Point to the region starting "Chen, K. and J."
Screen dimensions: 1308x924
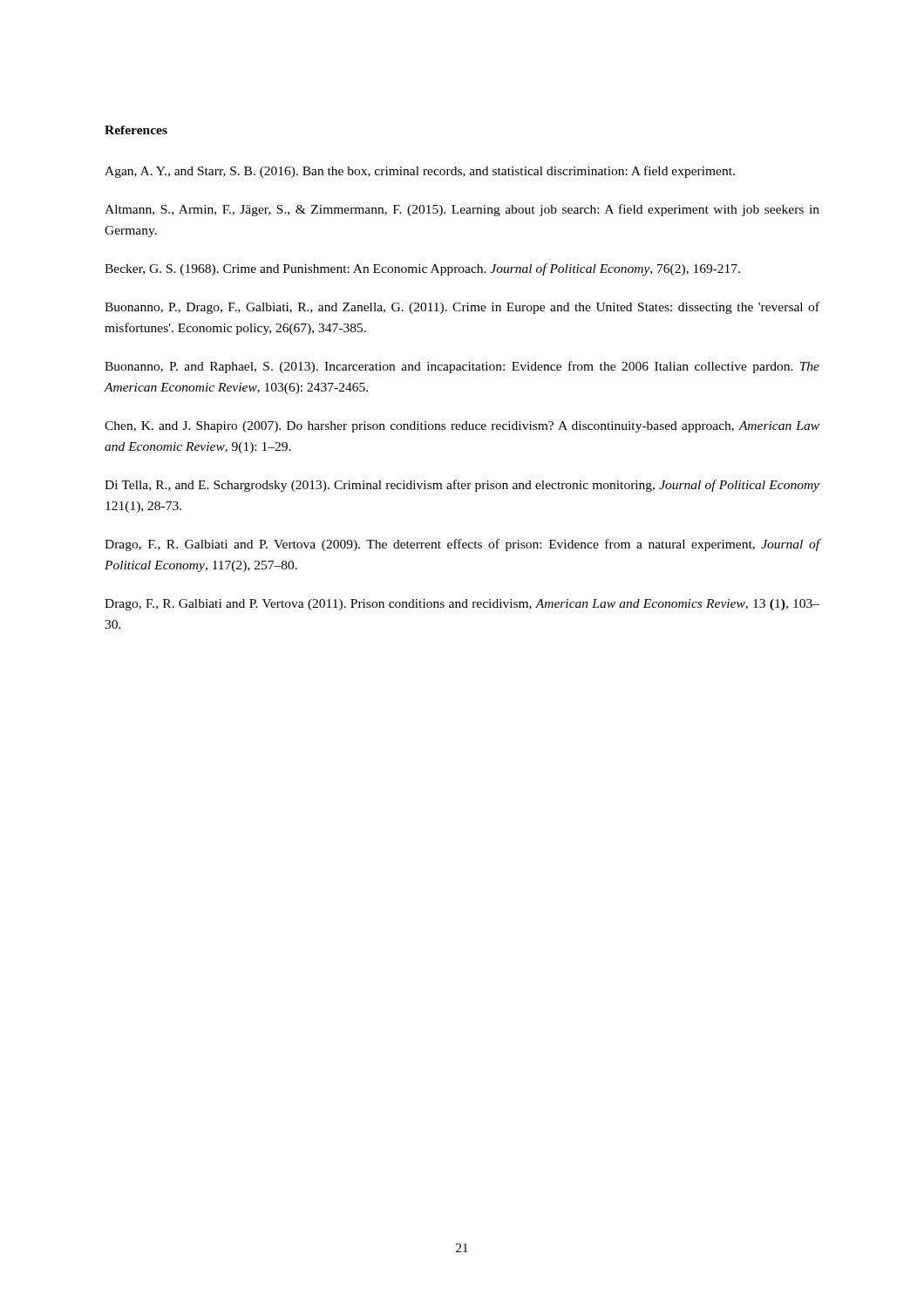(462, 436)
